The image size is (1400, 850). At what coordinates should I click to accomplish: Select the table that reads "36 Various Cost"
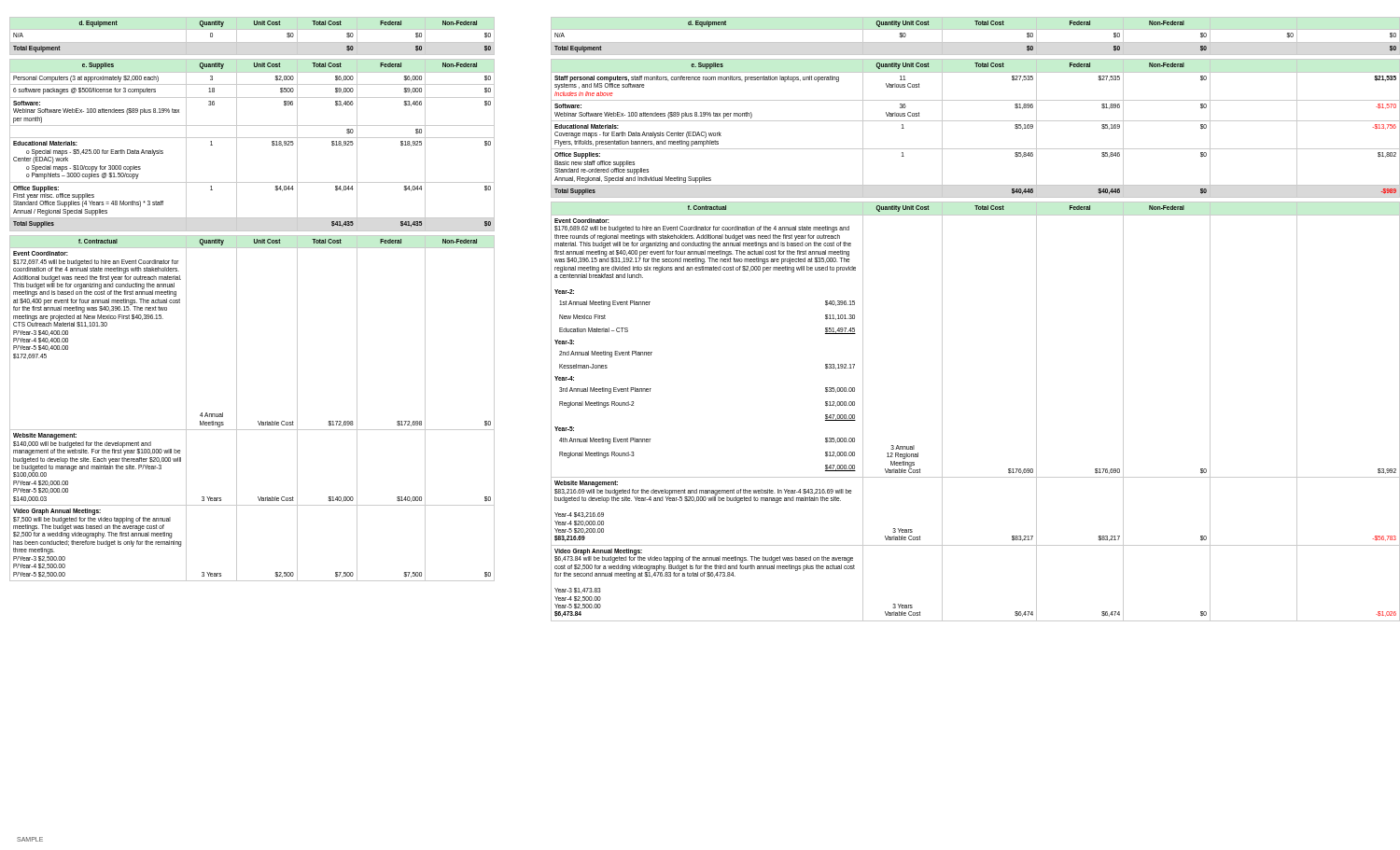coord(975,129)
